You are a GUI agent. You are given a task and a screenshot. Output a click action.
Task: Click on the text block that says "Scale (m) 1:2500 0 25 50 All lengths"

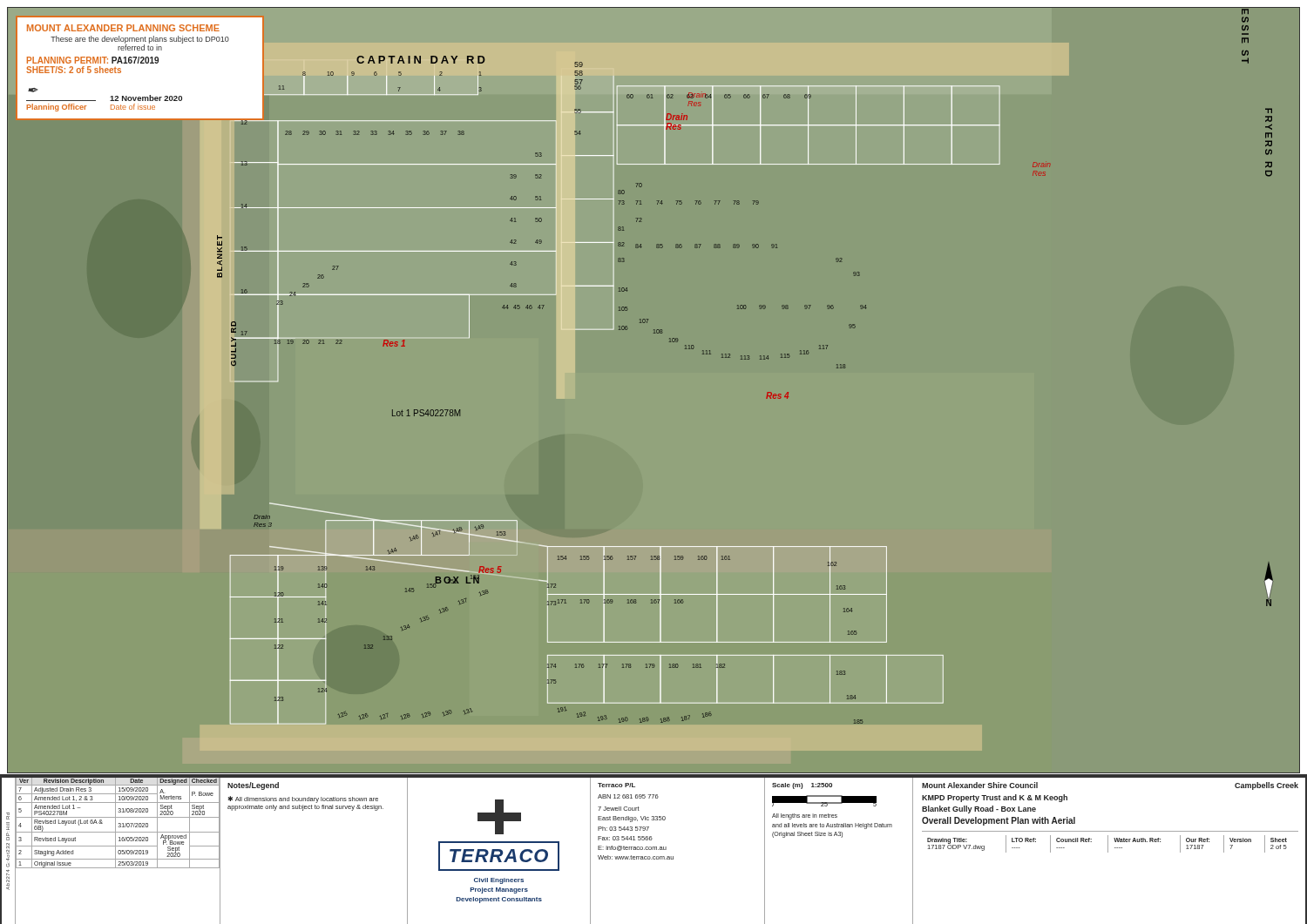838,810
